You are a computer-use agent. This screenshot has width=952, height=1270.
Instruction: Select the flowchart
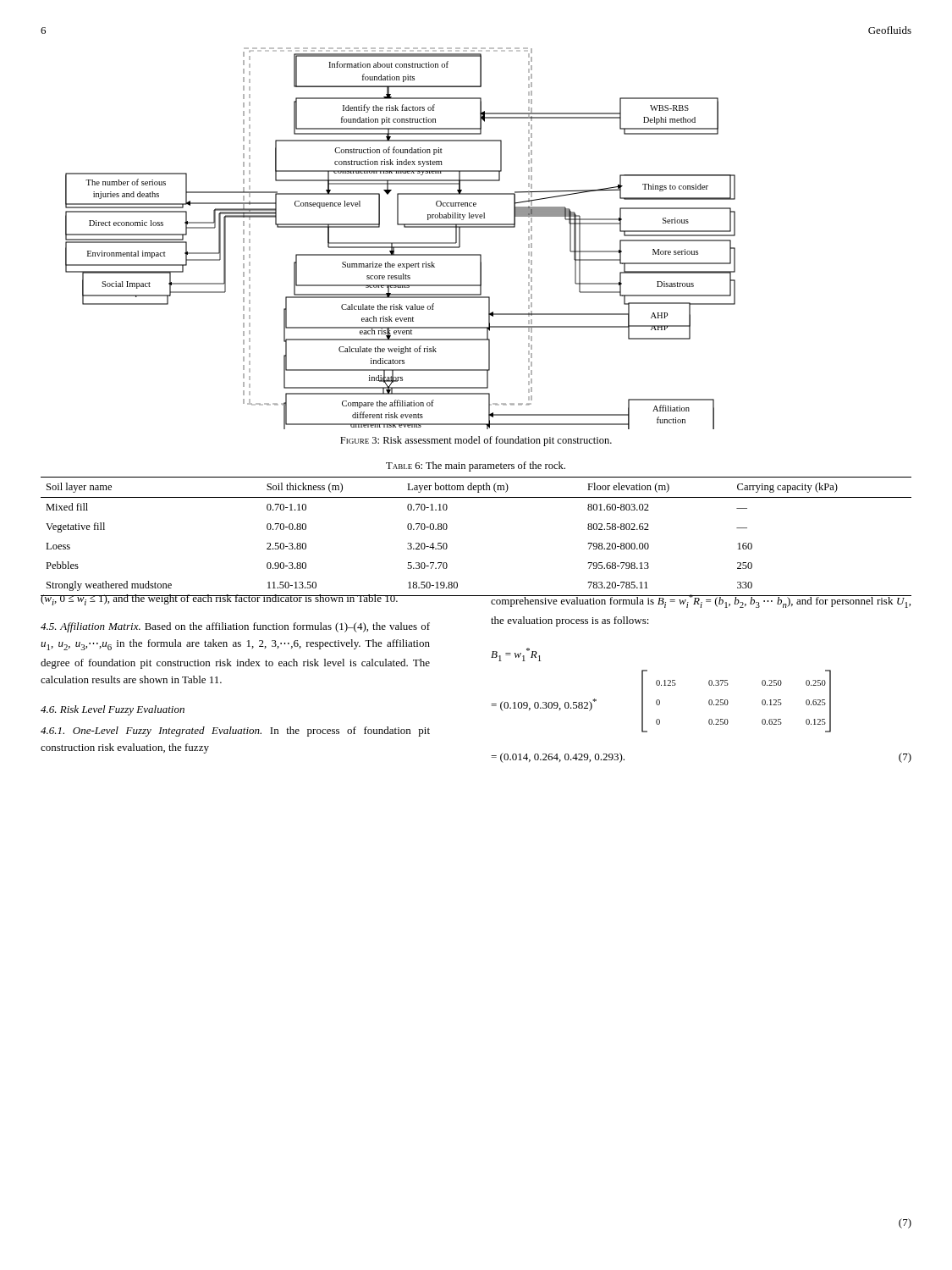point(476,237)
